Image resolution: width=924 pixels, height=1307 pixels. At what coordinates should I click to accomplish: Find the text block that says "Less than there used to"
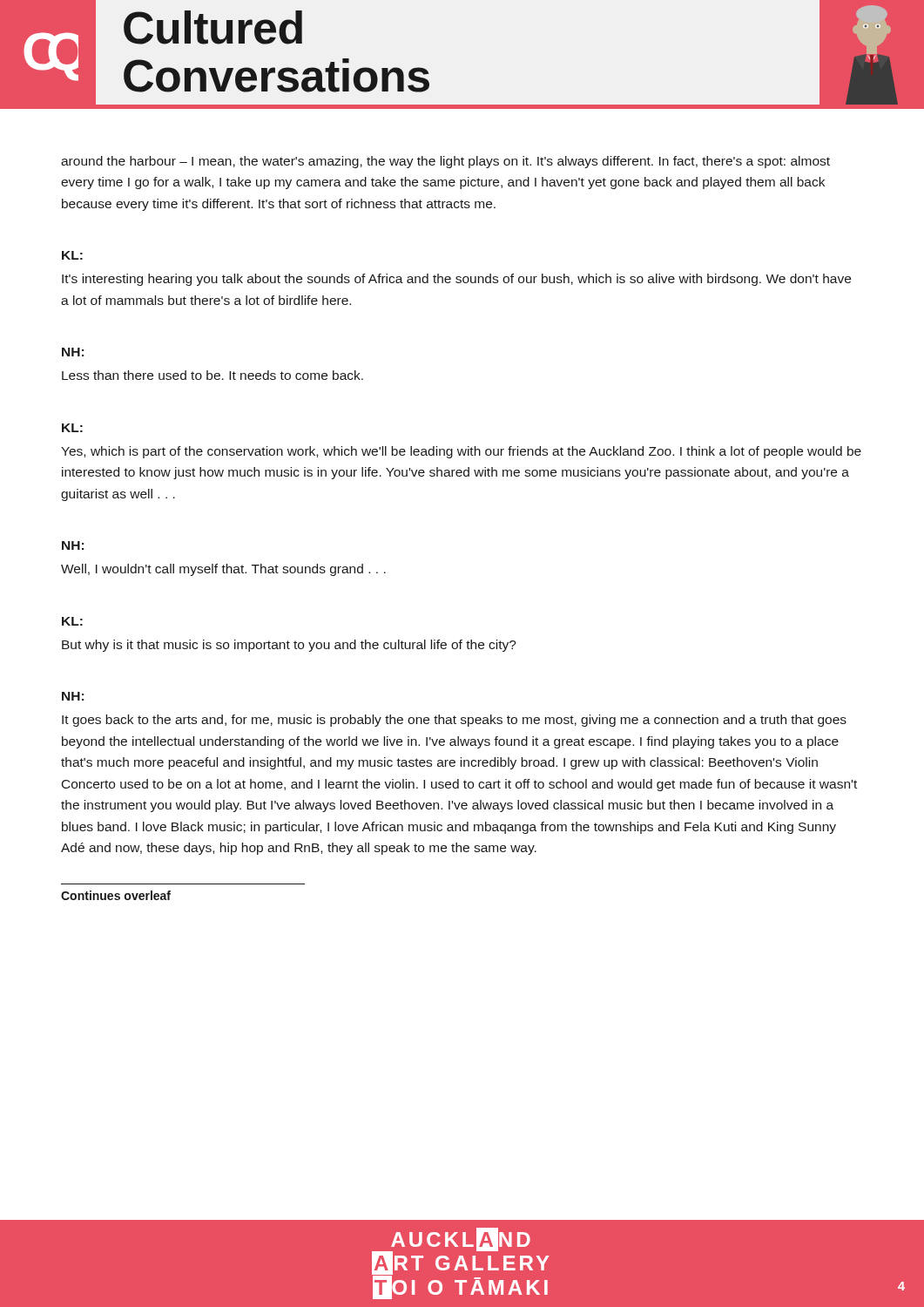click(213, 375)
